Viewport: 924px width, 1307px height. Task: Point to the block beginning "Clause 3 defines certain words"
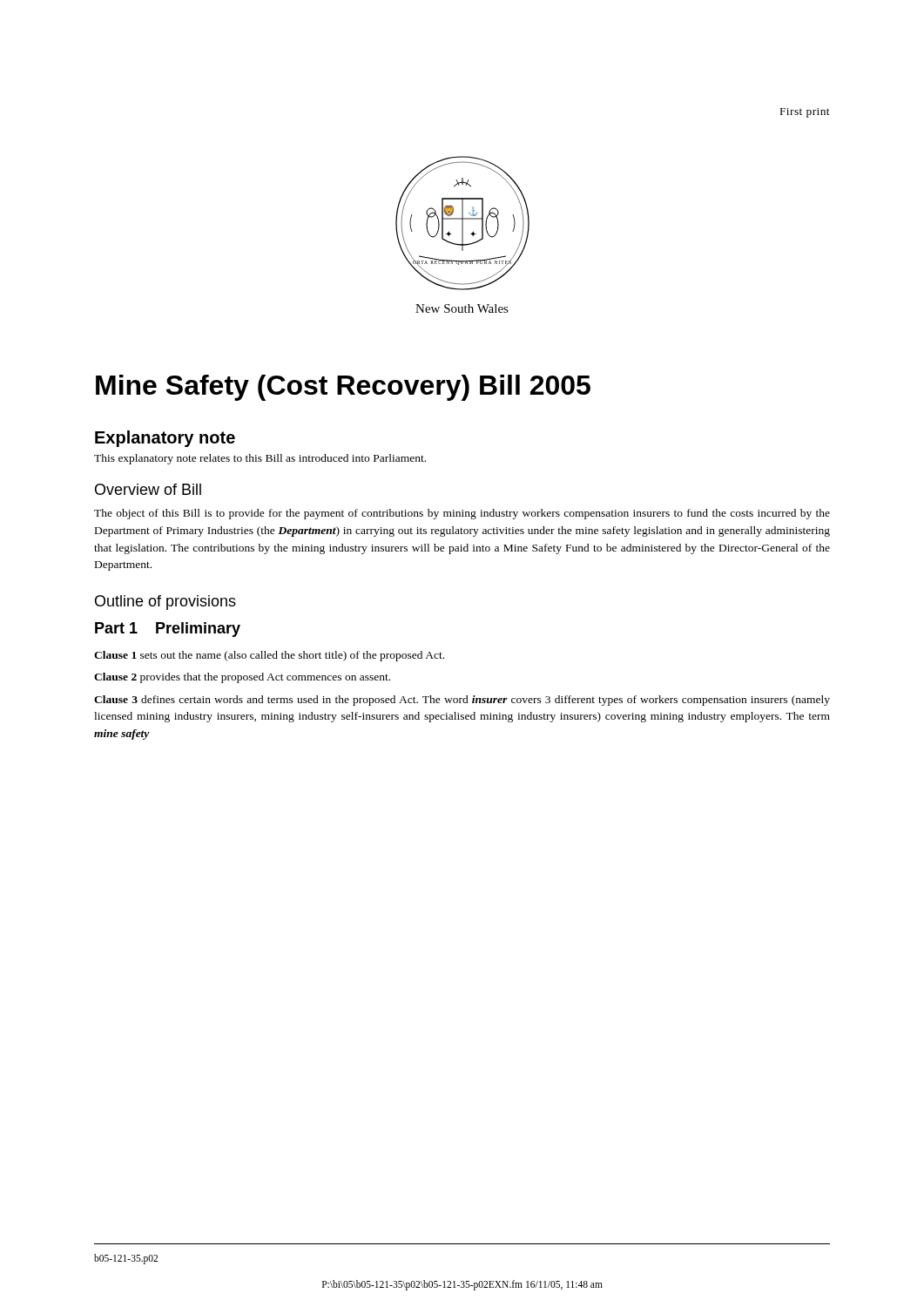tap(462, 716)
